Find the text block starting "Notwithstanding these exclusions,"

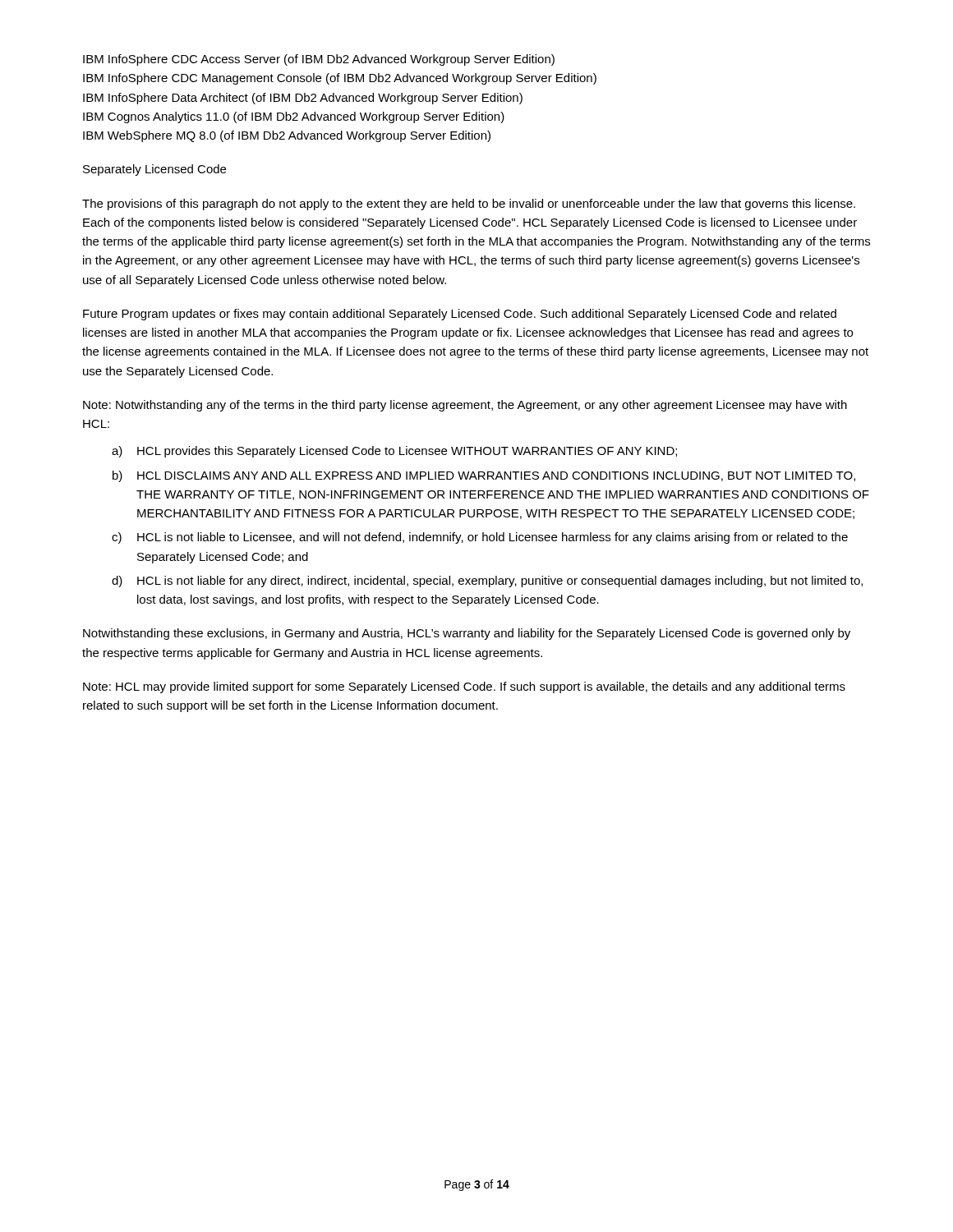click(466, 643)
